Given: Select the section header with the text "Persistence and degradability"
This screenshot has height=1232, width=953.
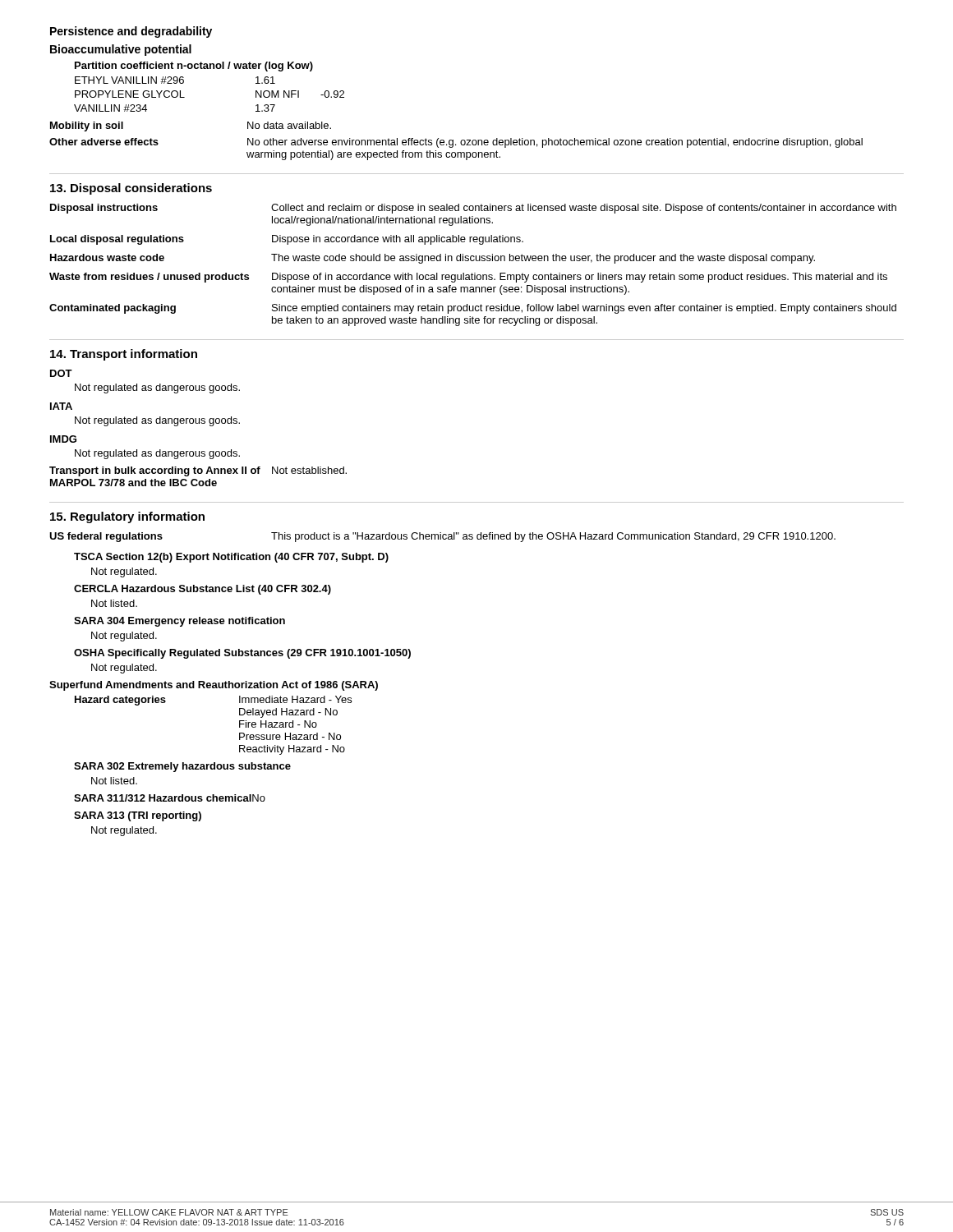Looking at the screenshot, I should point(131,31).
